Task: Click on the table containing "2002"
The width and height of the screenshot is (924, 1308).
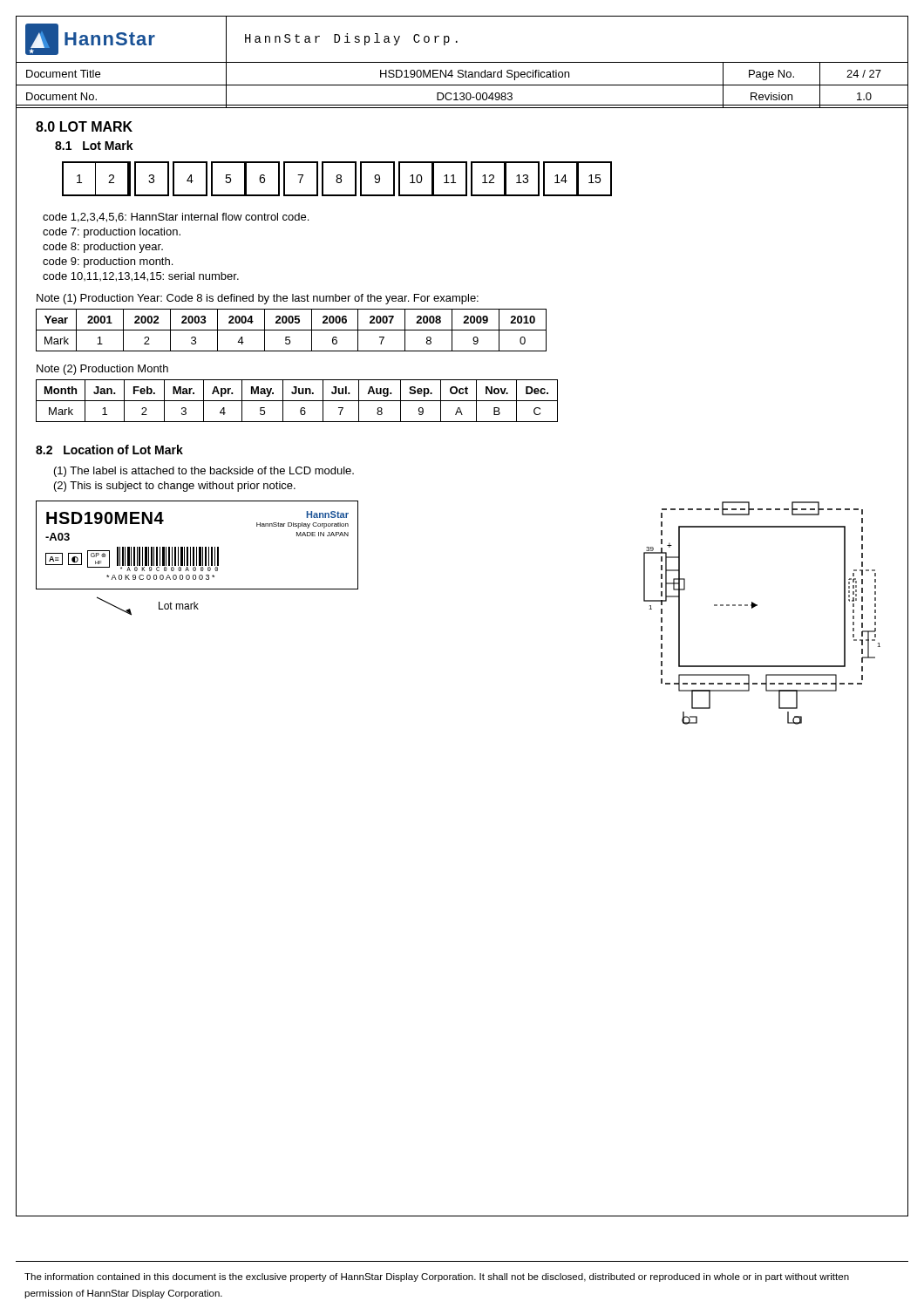Action: coord(462,330)
